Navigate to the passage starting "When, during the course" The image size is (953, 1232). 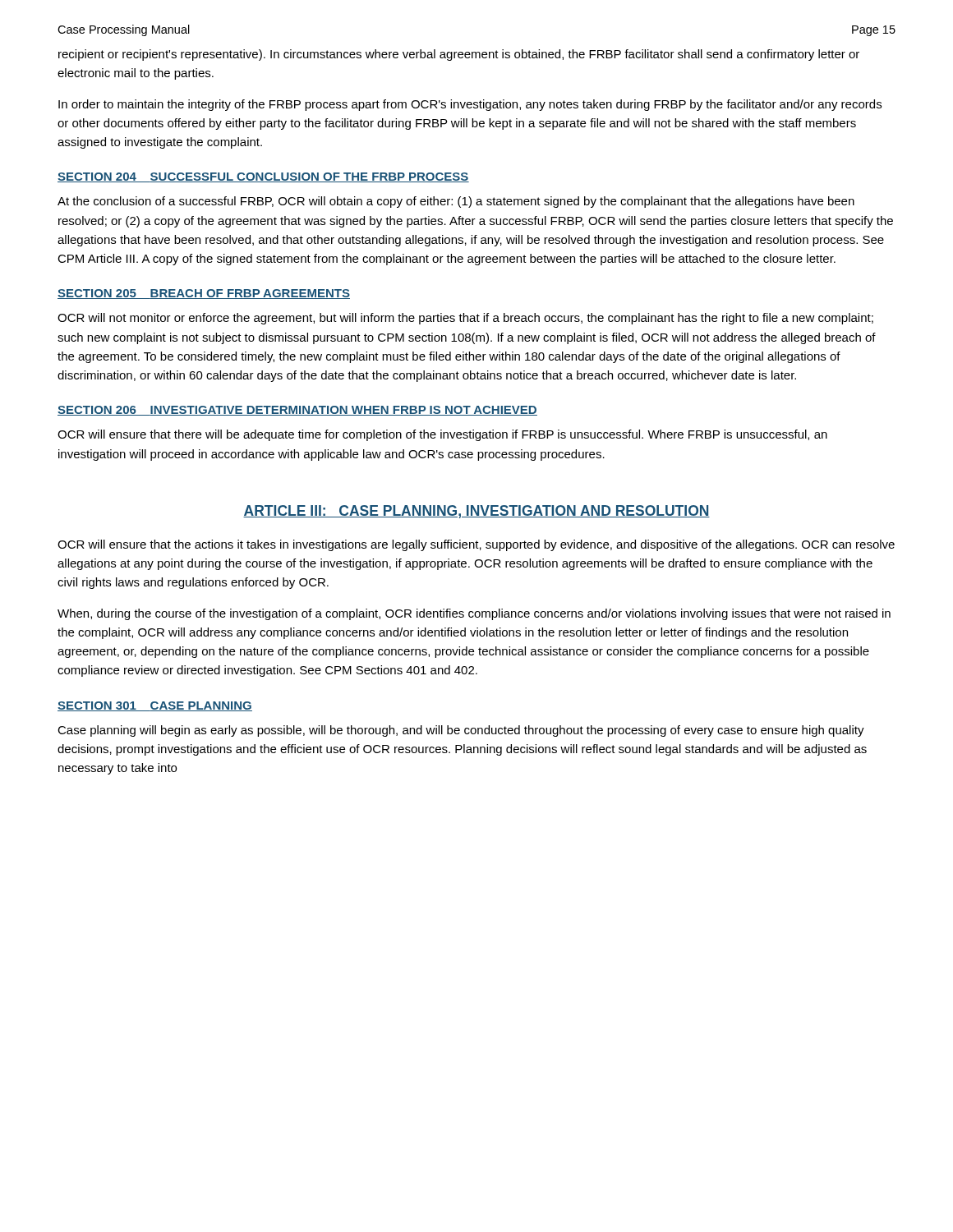coord(474,641)
